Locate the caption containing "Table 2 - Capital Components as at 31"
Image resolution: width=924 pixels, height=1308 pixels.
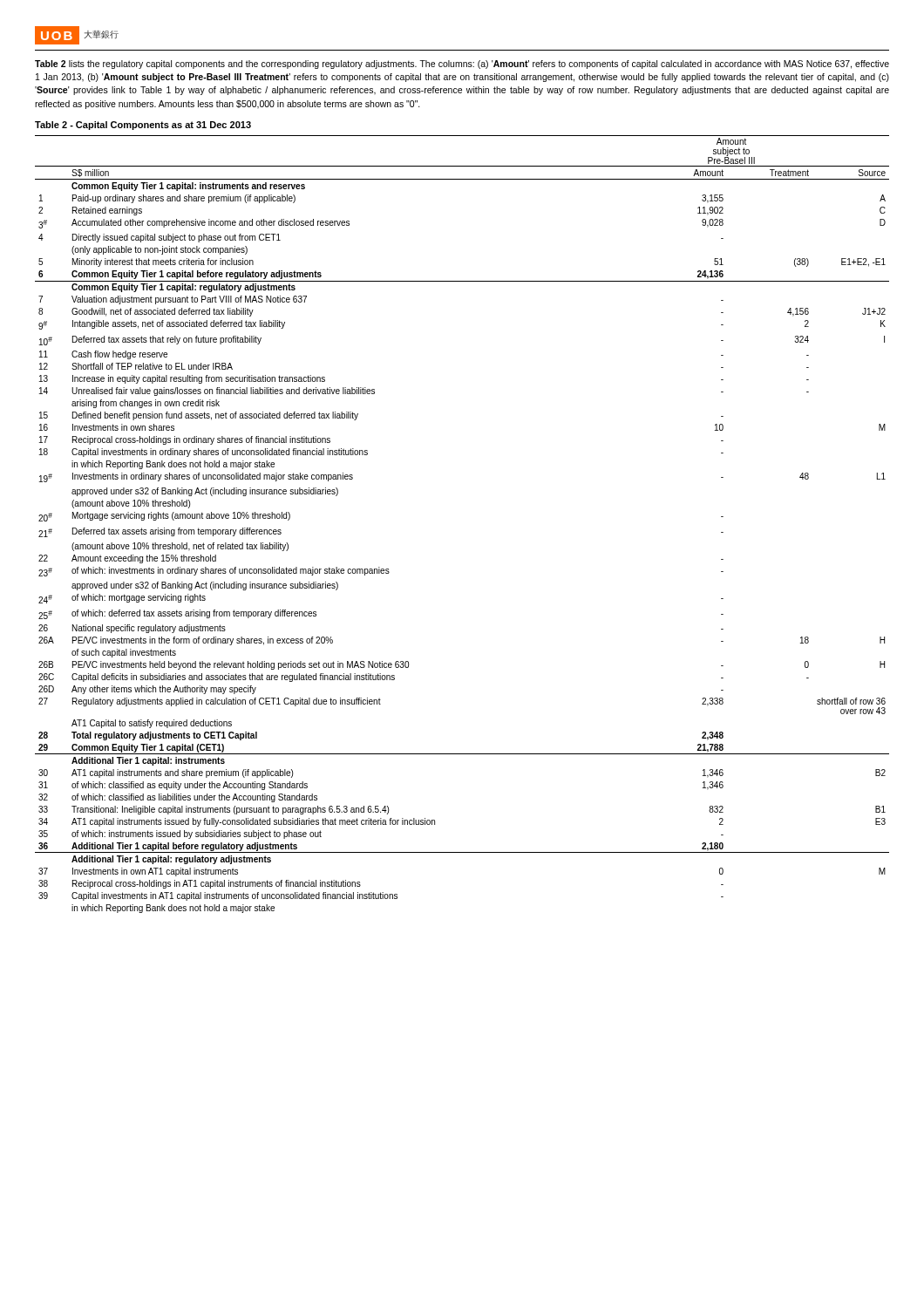[143, 125]
